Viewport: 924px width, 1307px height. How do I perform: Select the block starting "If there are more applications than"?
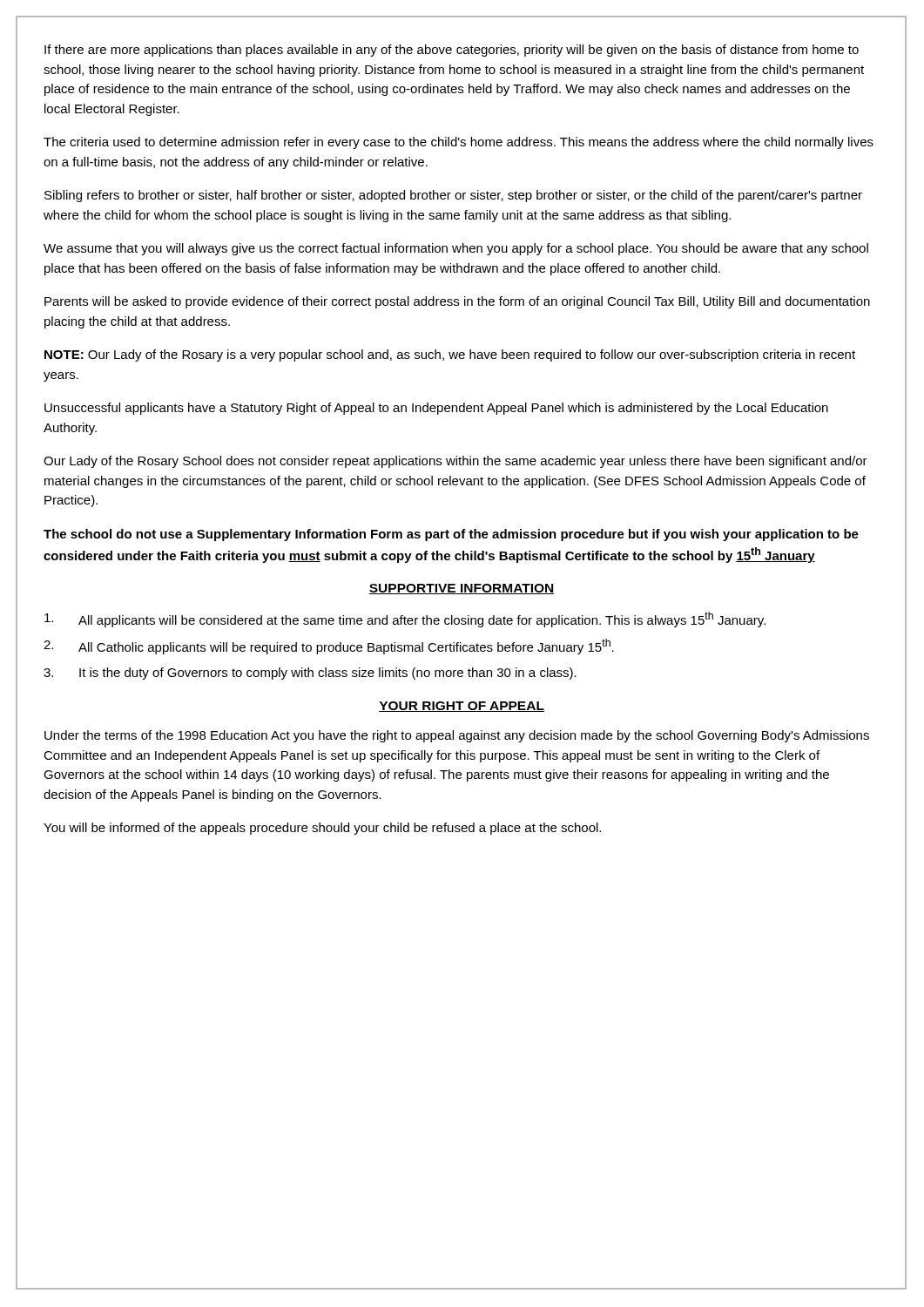(x=454, y=79)
